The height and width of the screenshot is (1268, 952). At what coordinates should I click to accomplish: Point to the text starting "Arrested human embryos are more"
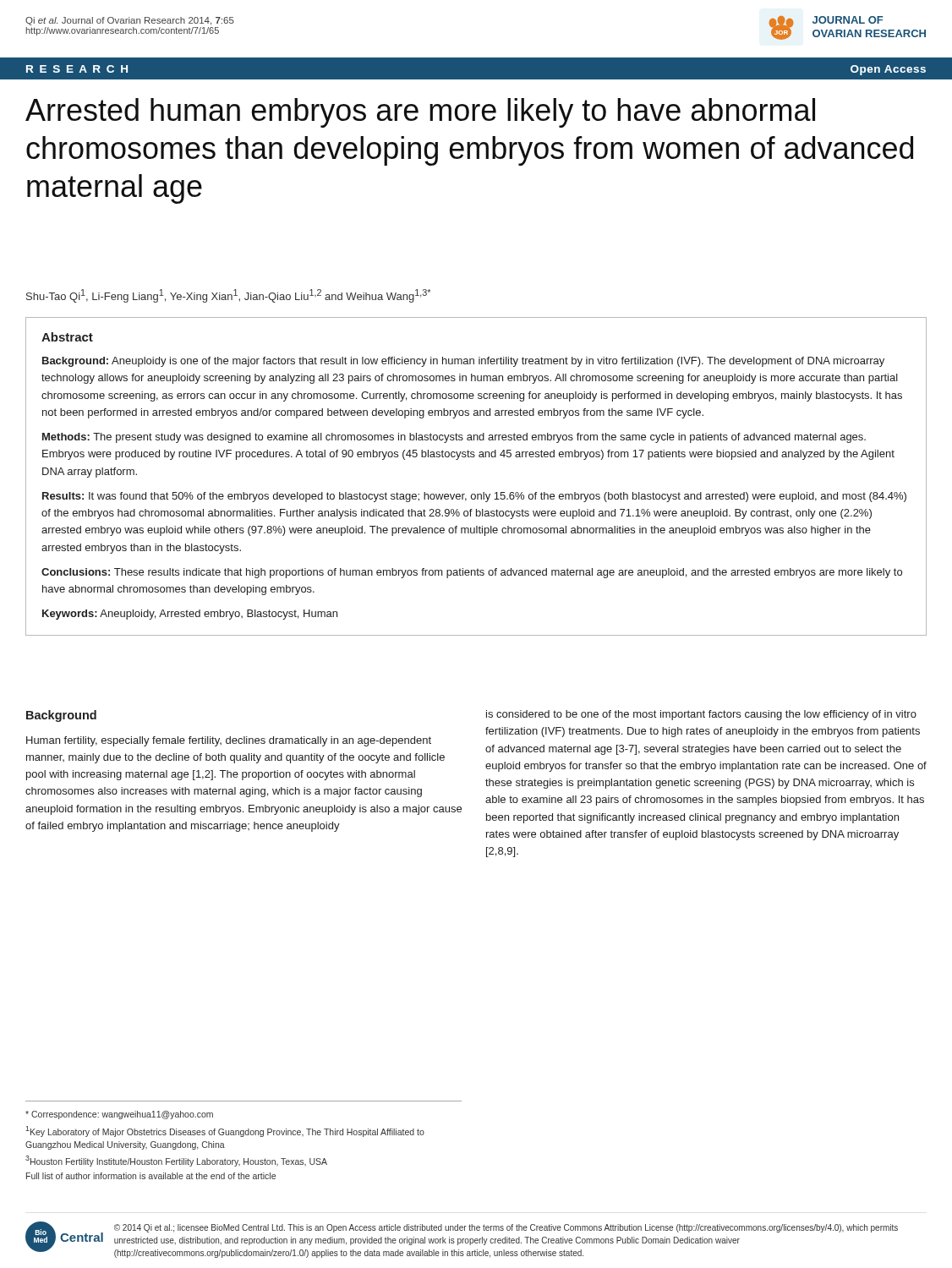(x=476, y=148)
